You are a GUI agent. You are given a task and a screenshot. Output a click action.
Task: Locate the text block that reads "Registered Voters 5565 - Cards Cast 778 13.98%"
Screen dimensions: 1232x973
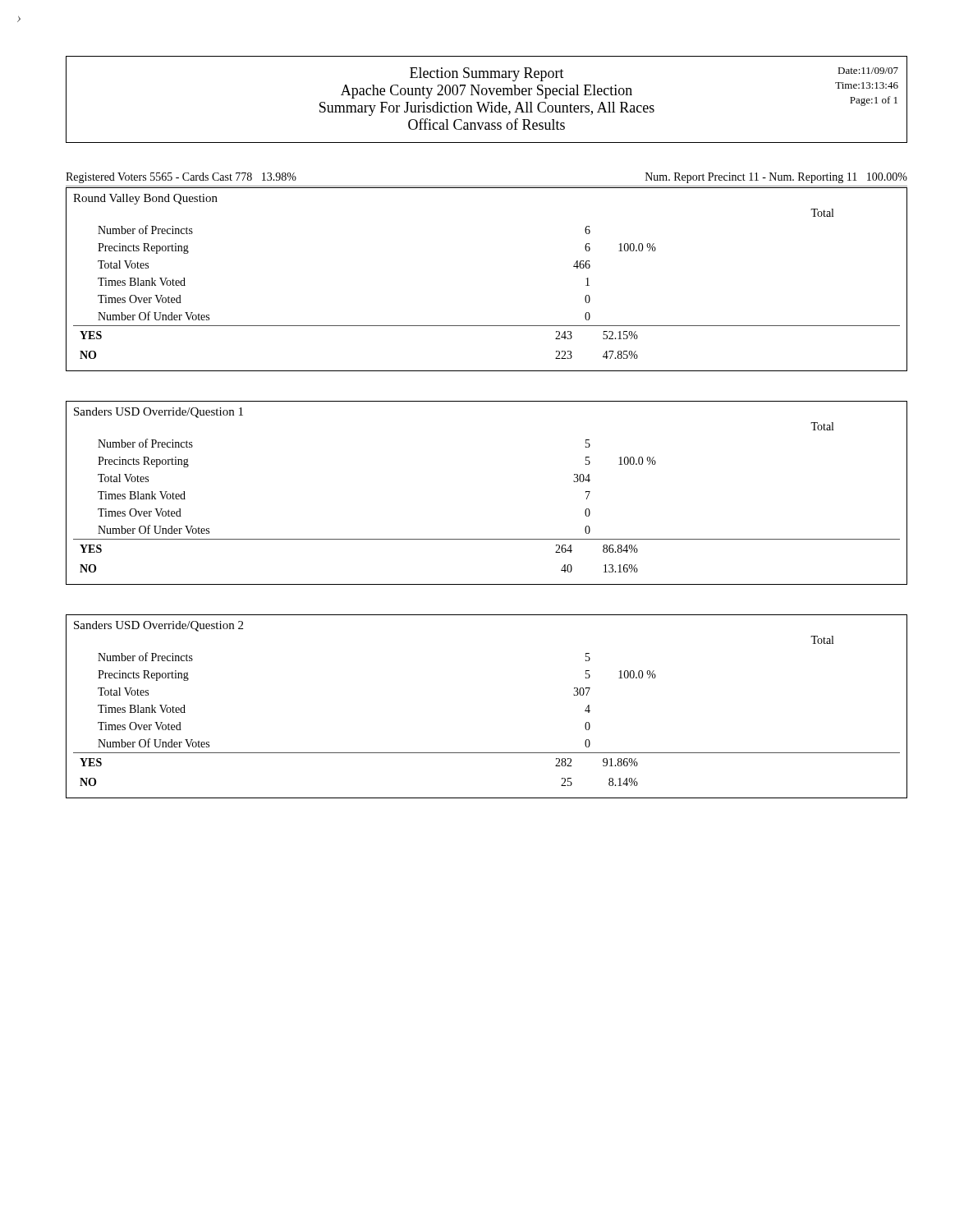point(486,177)
